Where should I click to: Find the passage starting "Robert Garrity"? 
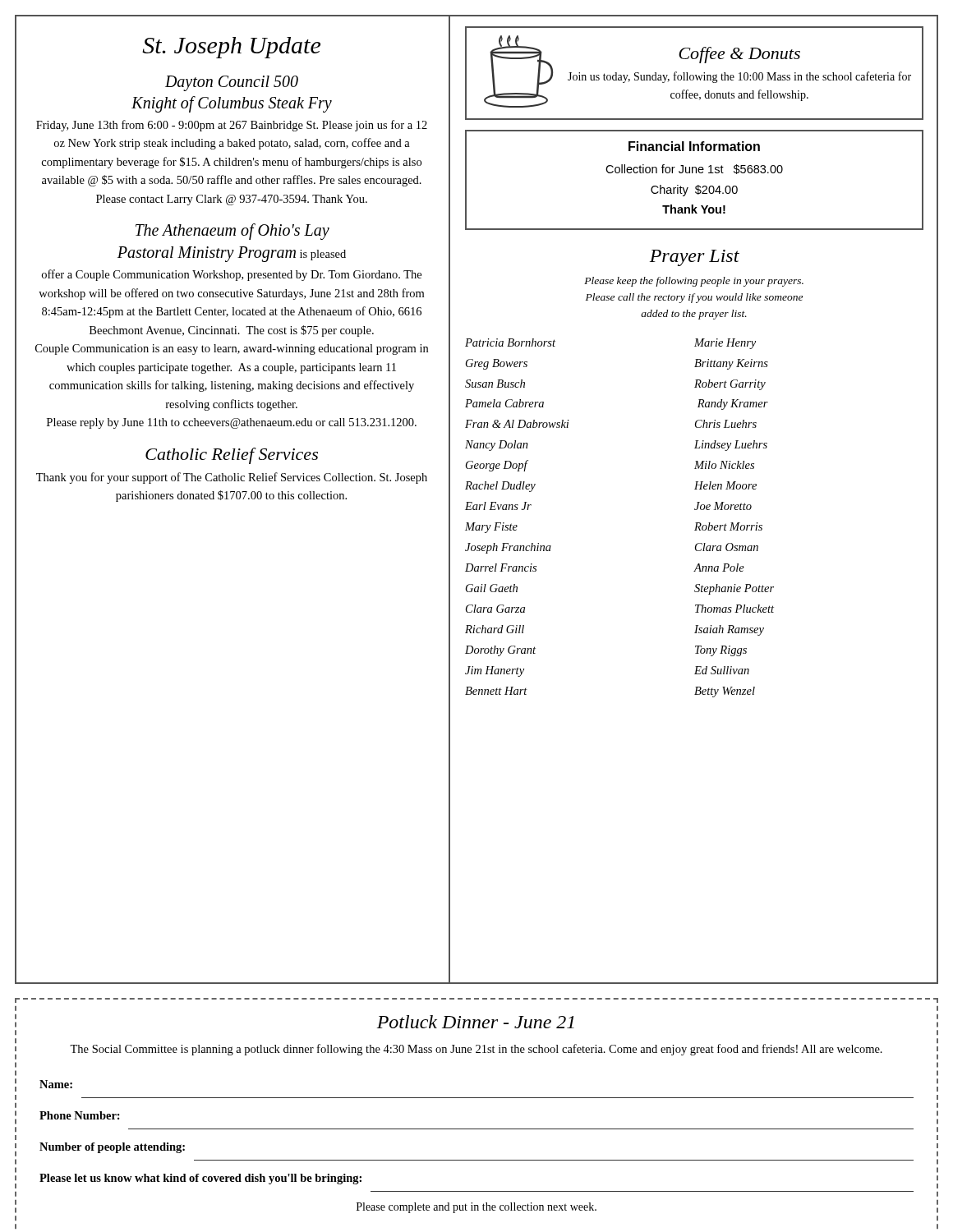730,383
